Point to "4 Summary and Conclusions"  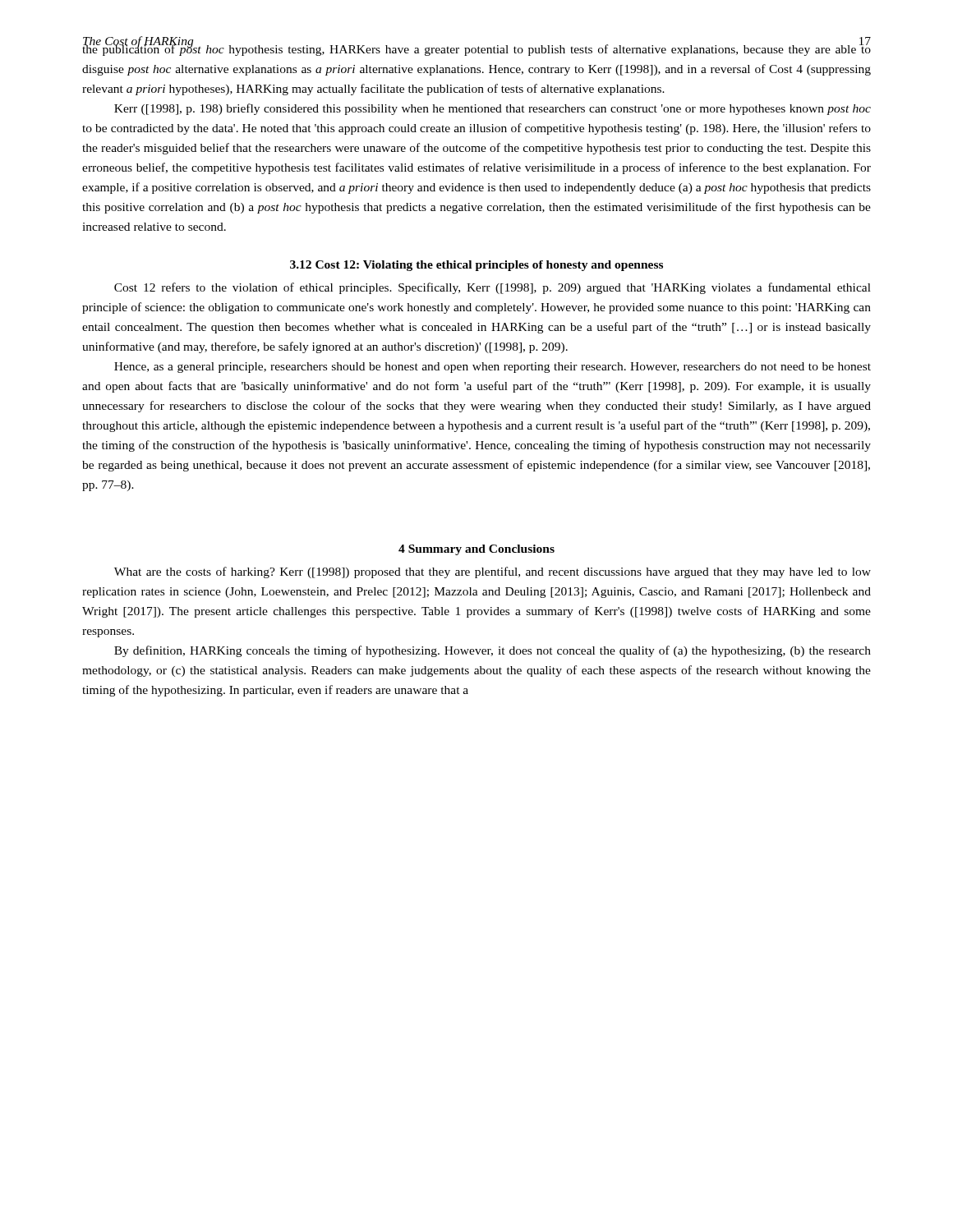click(476, 549)
